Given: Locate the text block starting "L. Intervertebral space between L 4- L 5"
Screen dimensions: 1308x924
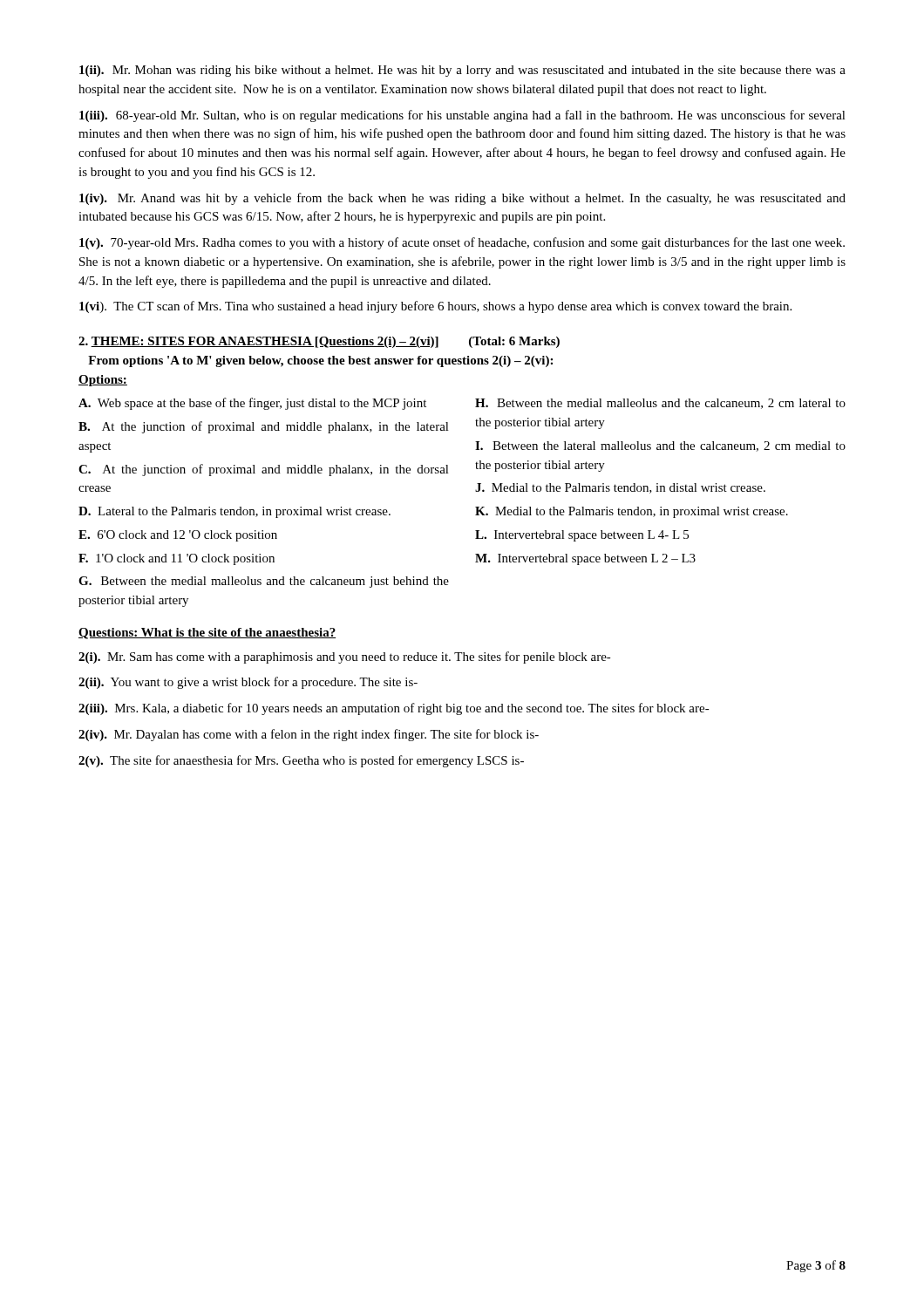Looking at the screenshot, I should [582, 534].
